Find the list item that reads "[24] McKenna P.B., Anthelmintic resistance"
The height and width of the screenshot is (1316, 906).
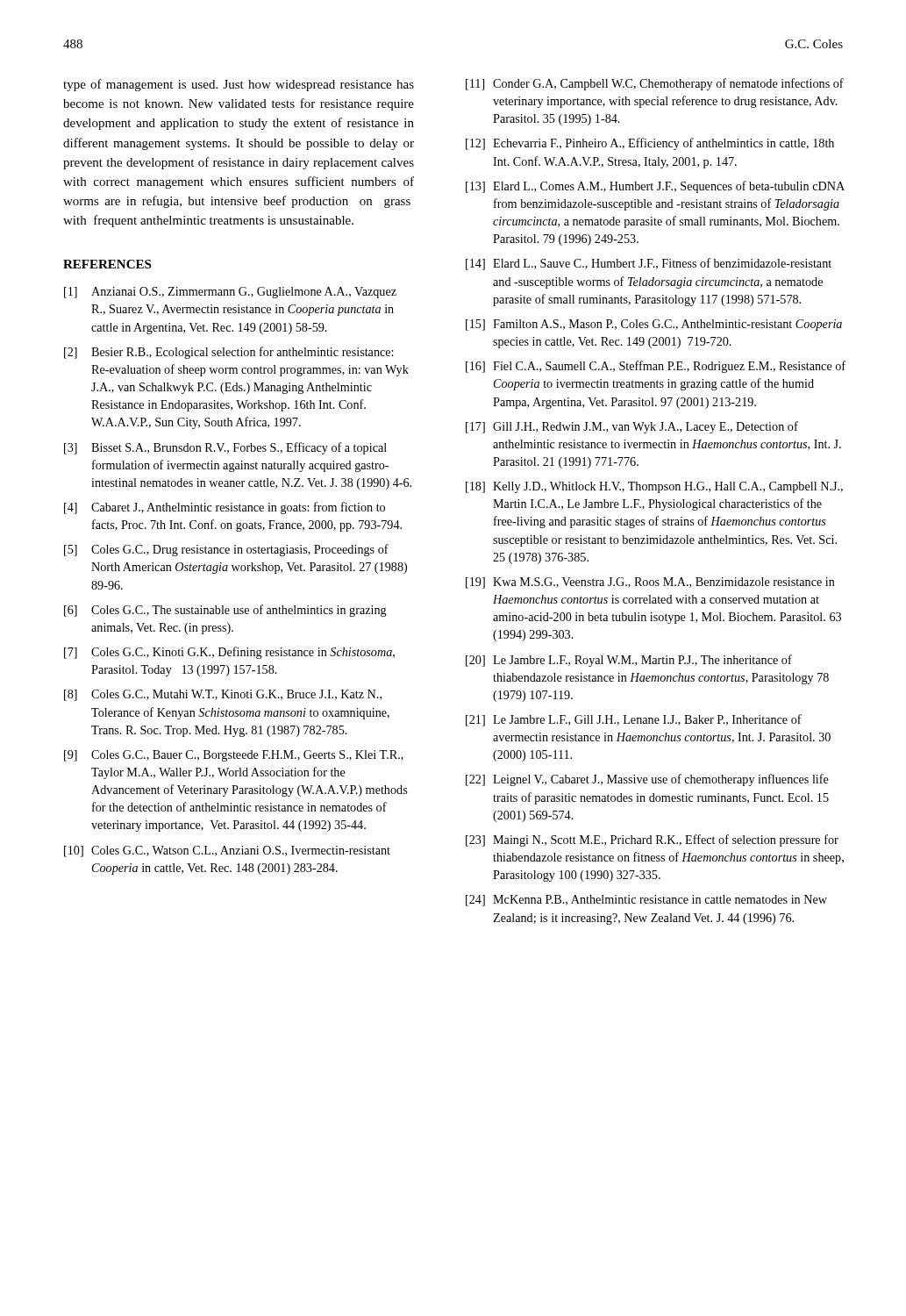(x=656, y=909)
